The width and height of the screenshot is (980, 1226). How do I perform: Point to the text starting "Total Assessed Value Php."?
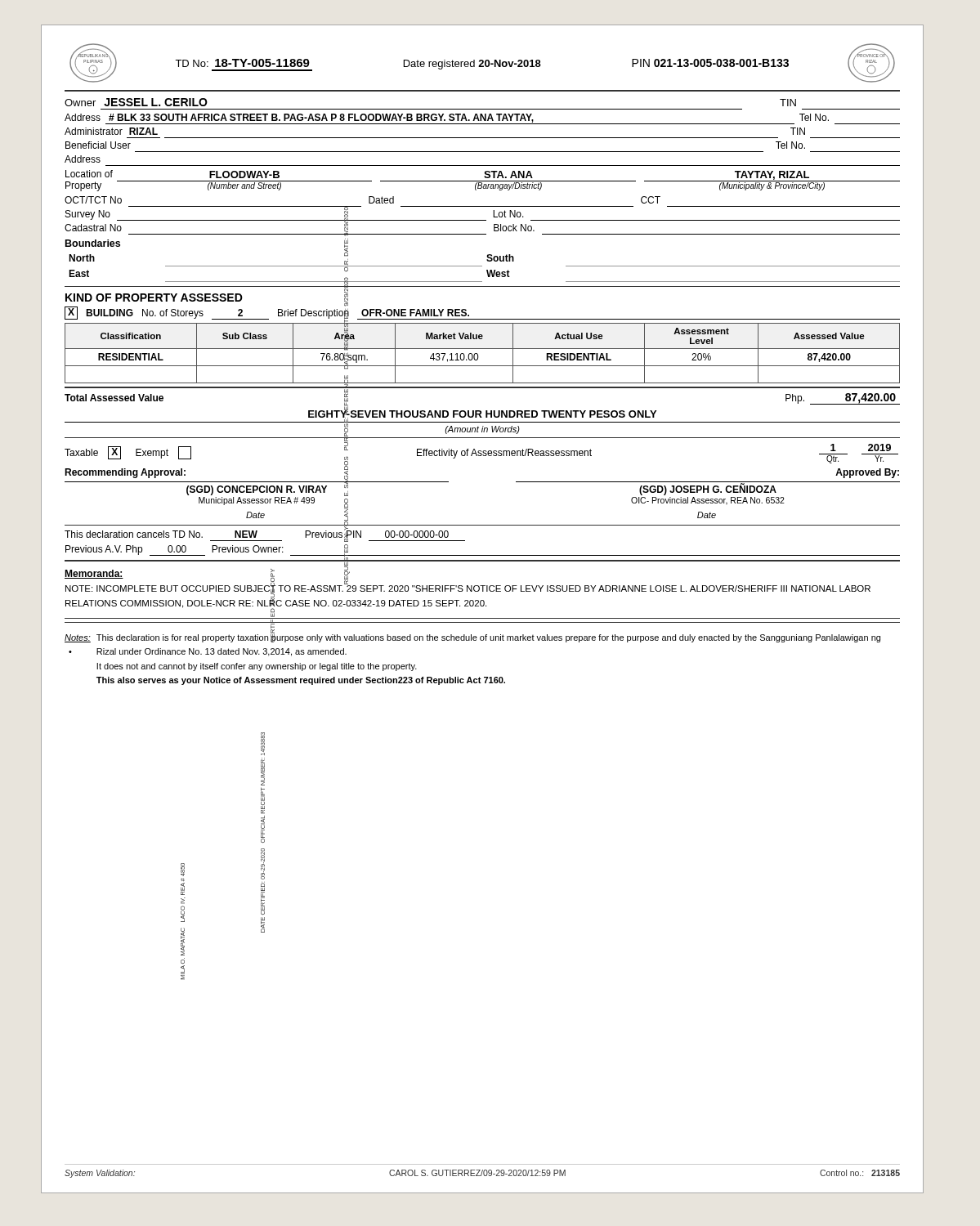(482, 398)
